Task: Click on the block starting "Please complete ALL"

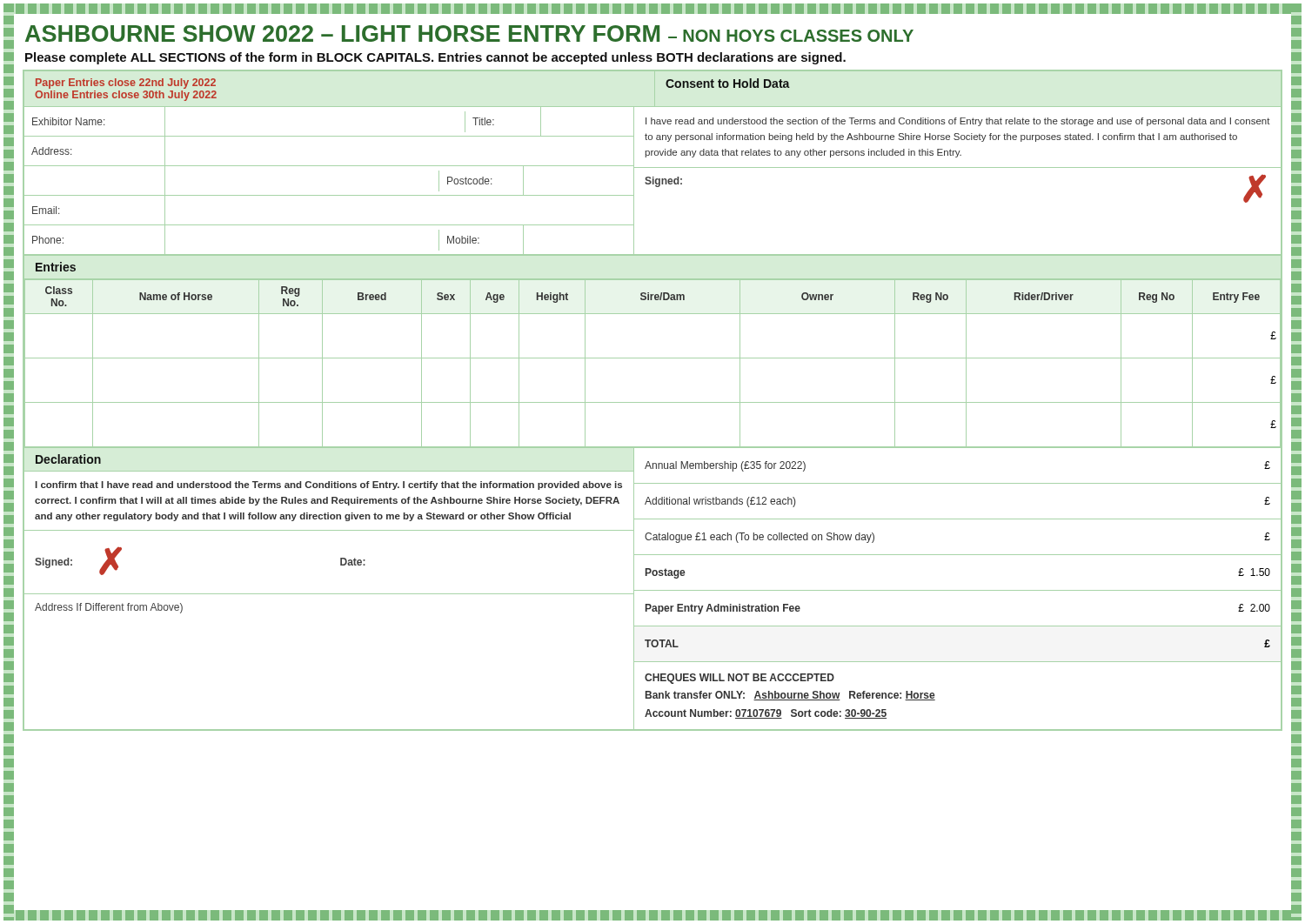Action: [435, 57]
